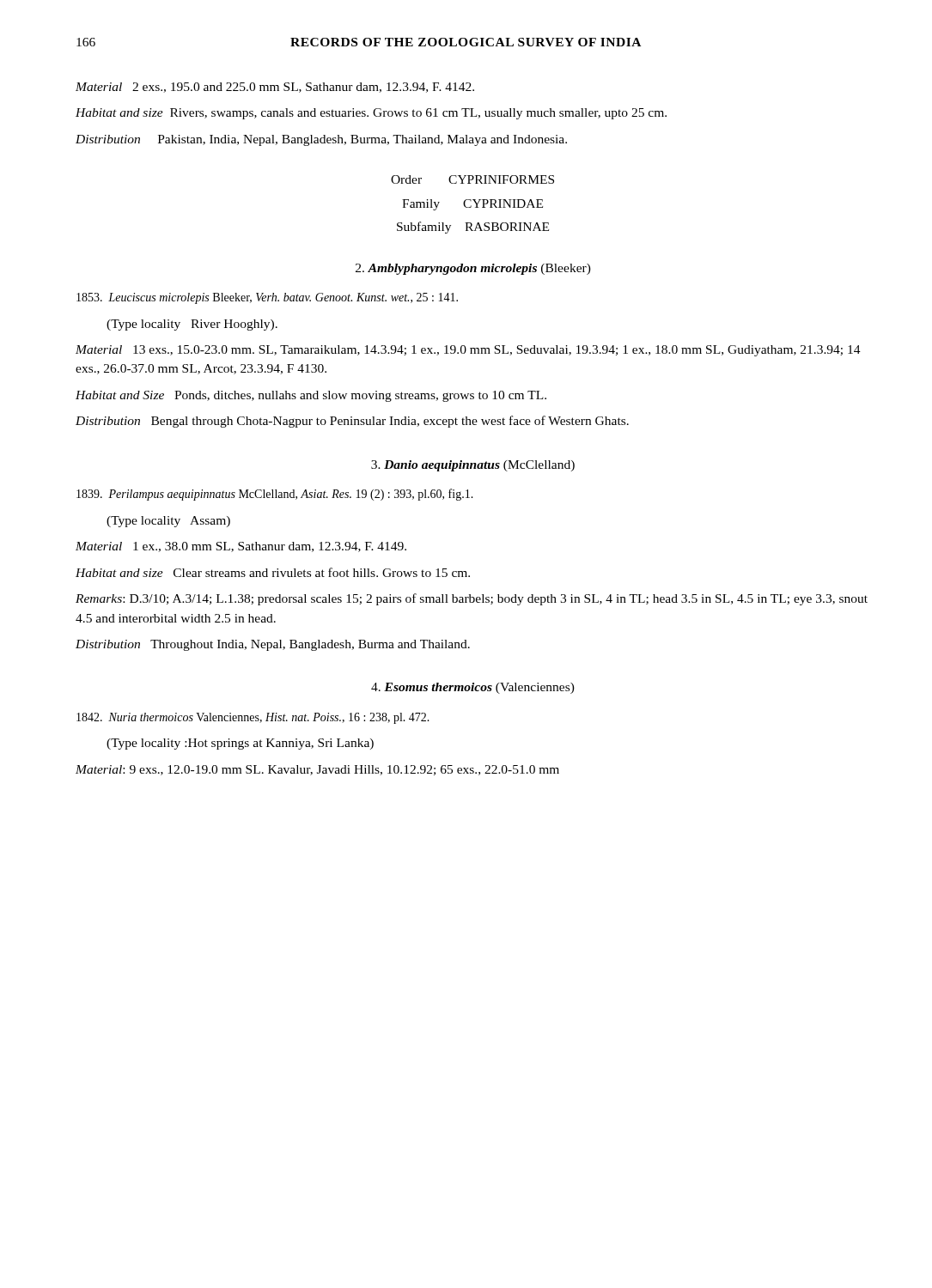This screenshot has height=1288, width=932.
Task: Point to the block beginning "Nuria thermoicos Valenciennes, Hist. nat."
Action: point(253,717)
